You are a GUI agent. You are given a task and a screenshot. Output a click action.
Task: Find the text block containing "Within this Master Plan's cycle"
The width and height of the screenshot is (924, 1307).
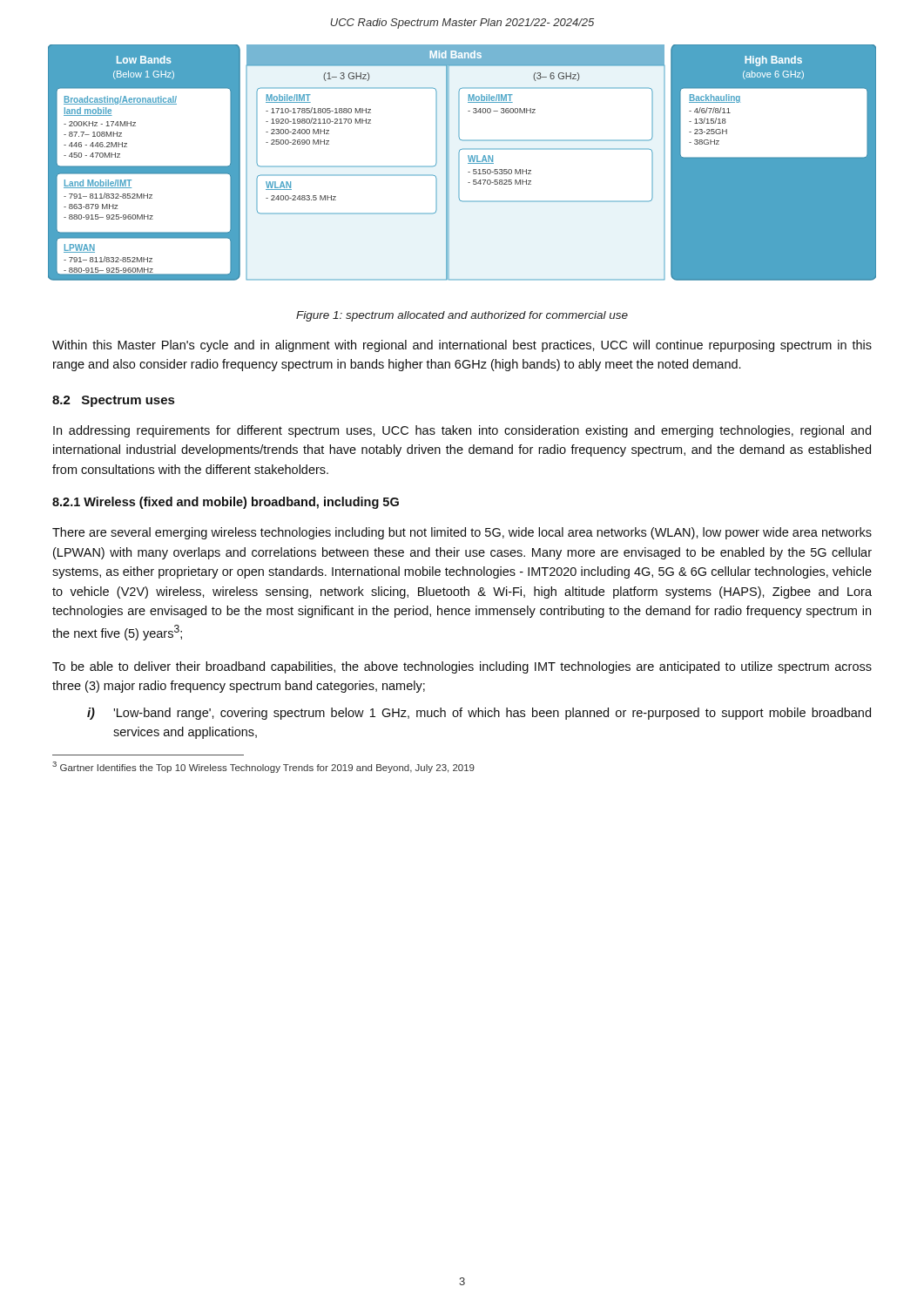point(462,355)
